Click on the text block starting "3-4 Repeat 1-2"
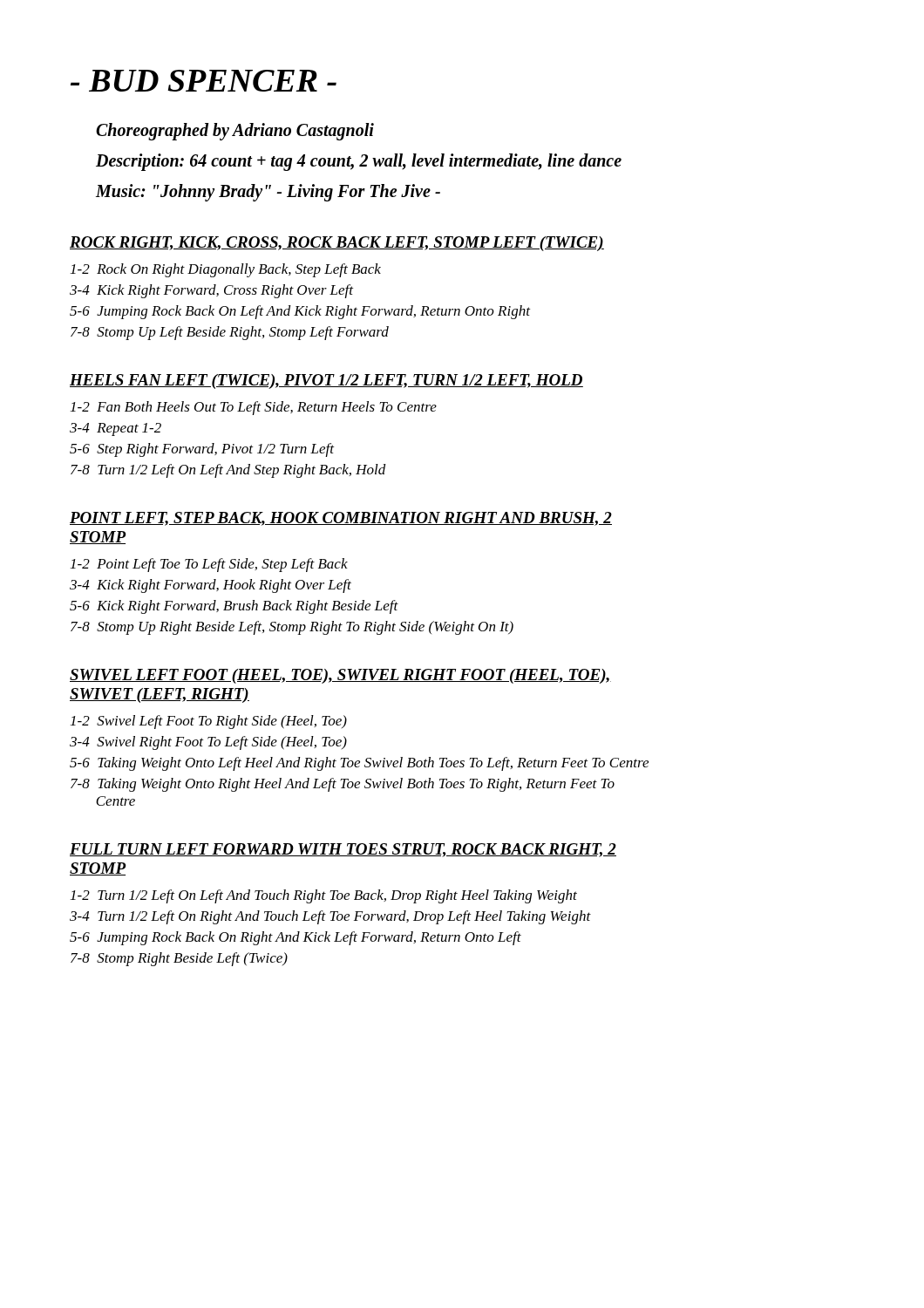The height and width of the screenshot is (1308, 924). click(x=116, y=428)
